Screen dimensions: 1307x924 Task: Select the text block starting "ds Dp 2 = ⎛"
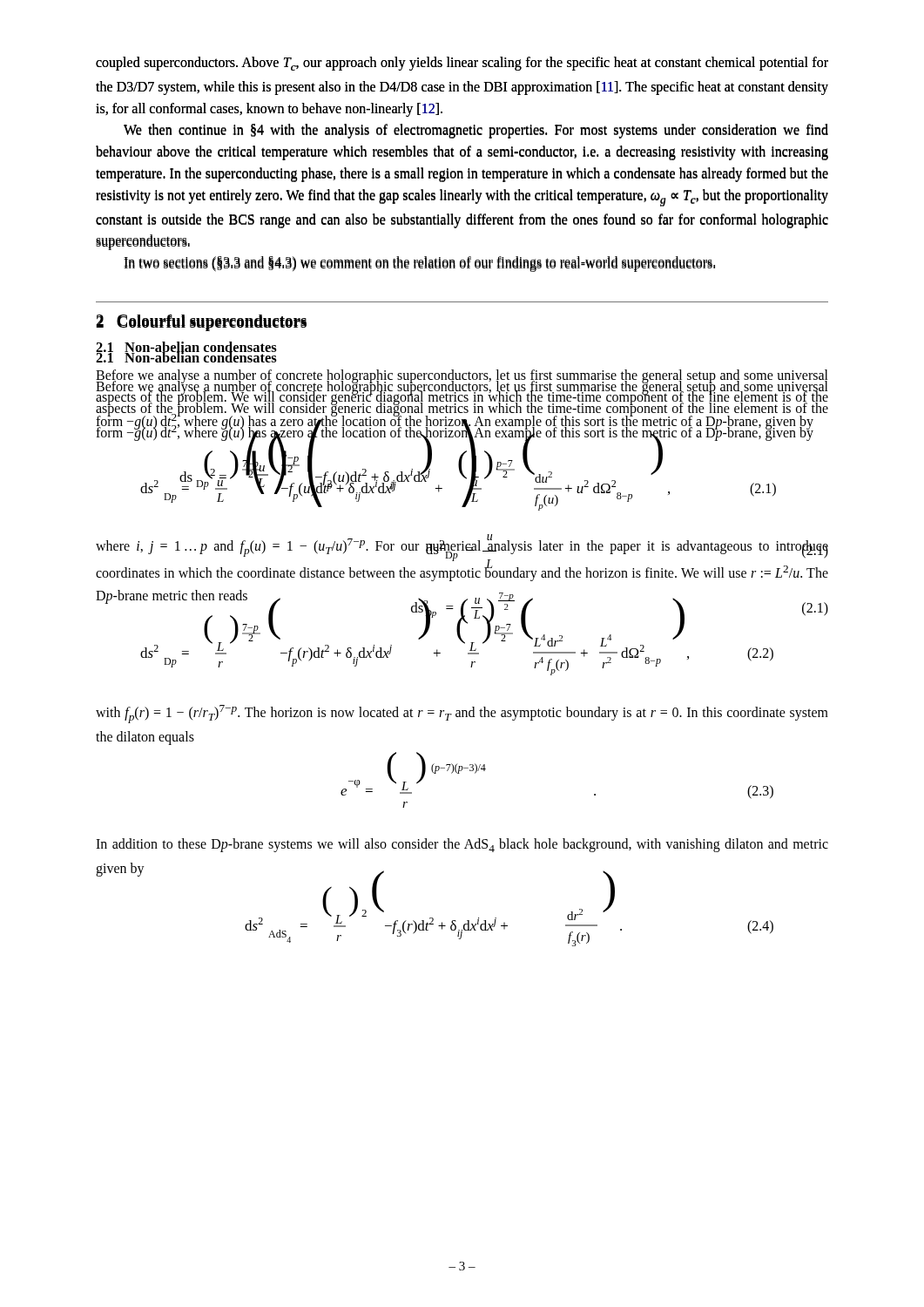pos(462,478)
